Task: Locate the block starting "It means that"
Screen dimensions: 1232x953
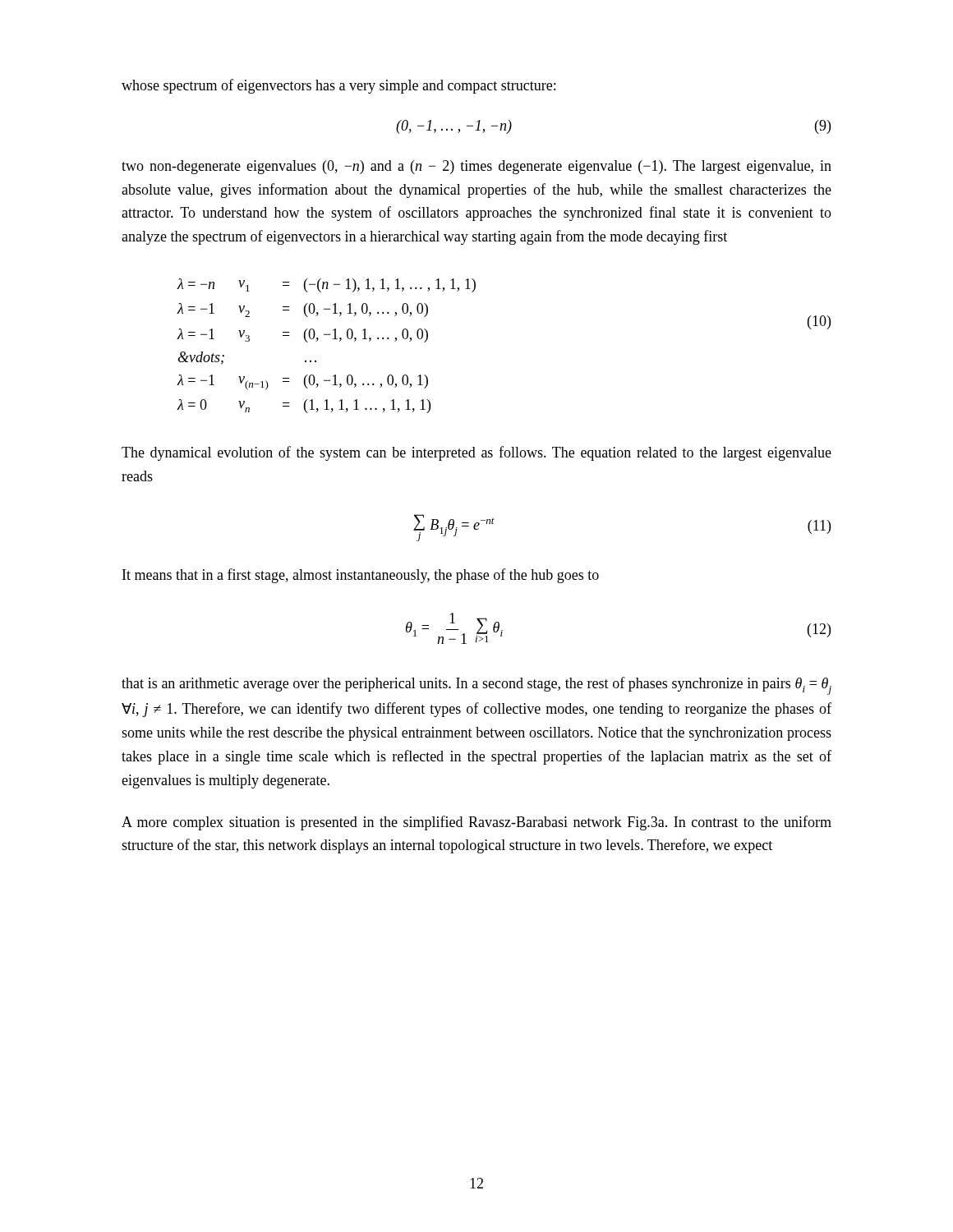Action: pos(476,575)
